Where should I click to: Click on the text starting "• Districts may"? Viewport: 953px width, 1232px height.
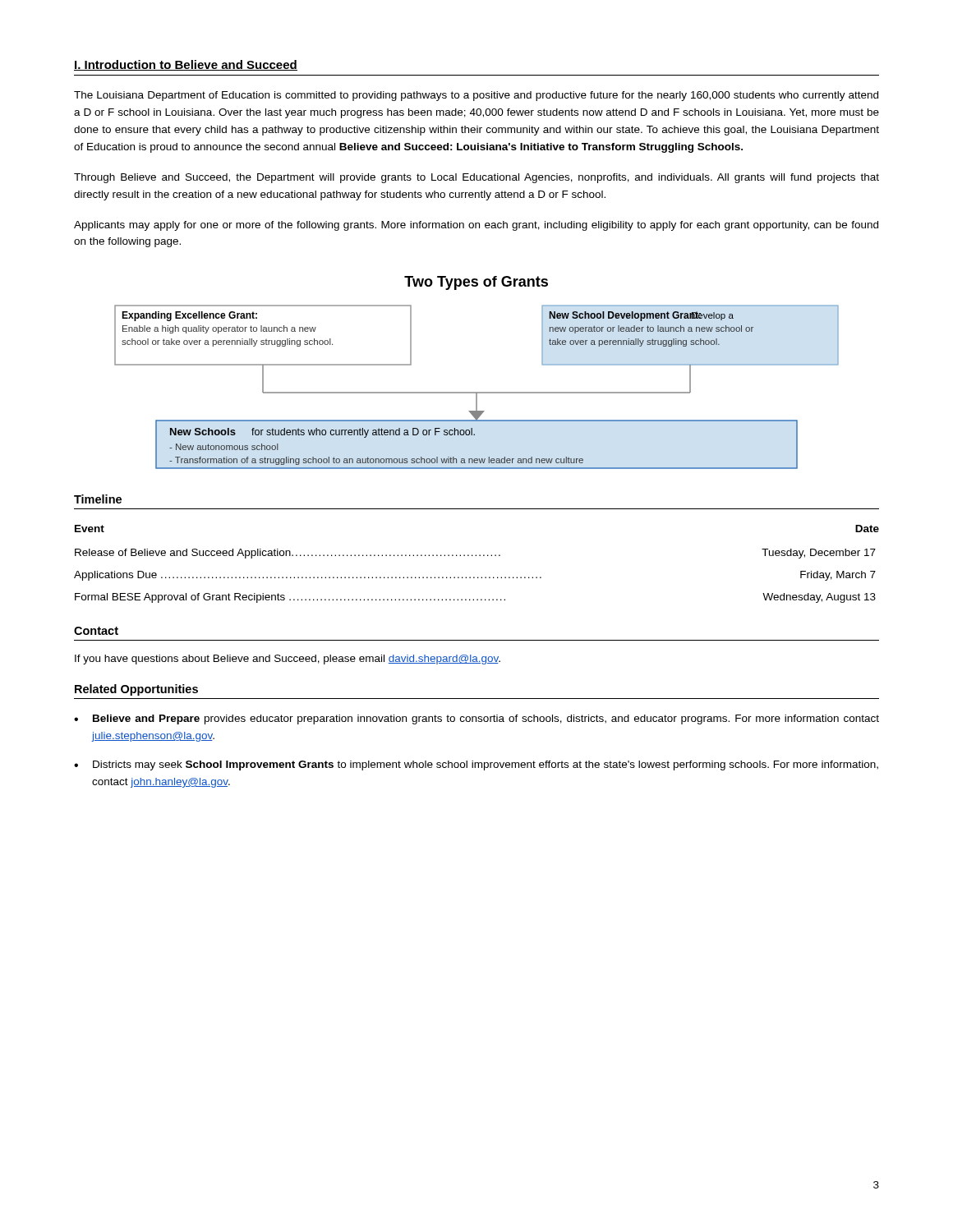tap(476, 774)
